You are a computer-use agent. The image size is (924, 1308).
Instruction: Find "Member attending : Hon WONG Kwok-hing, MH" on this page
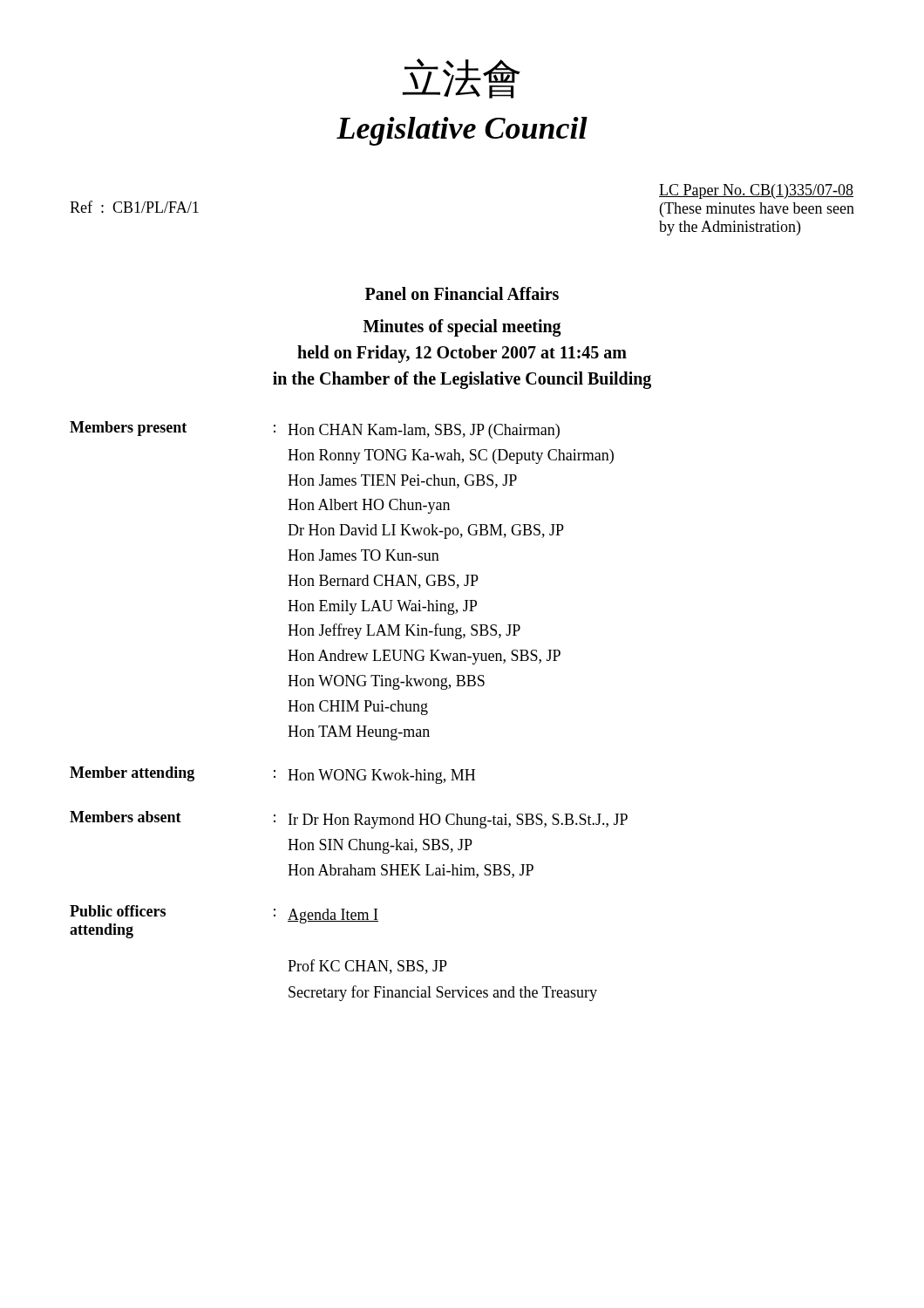click(462, 776)
